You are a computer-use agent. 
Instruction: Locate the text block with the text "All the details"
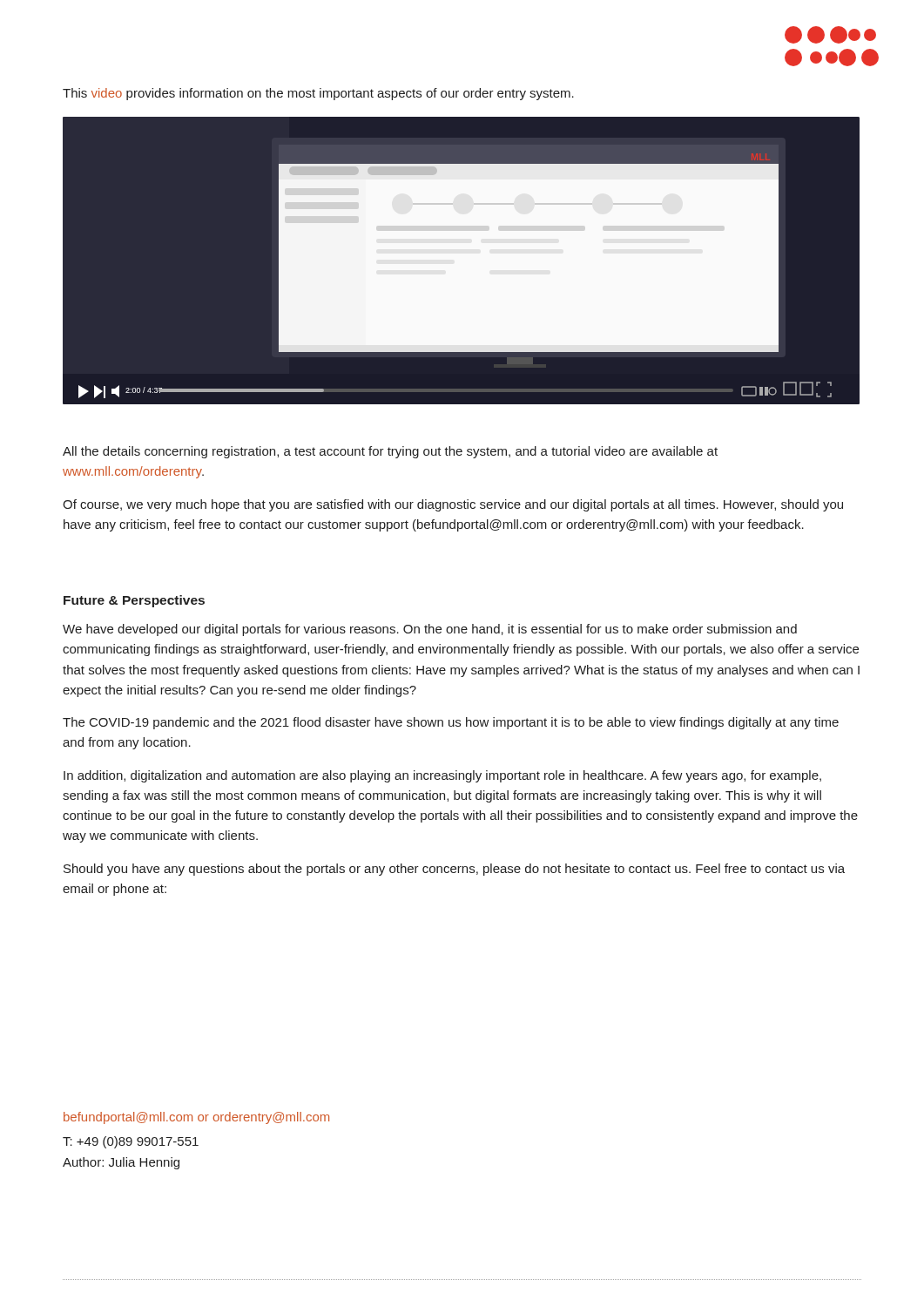390,461
